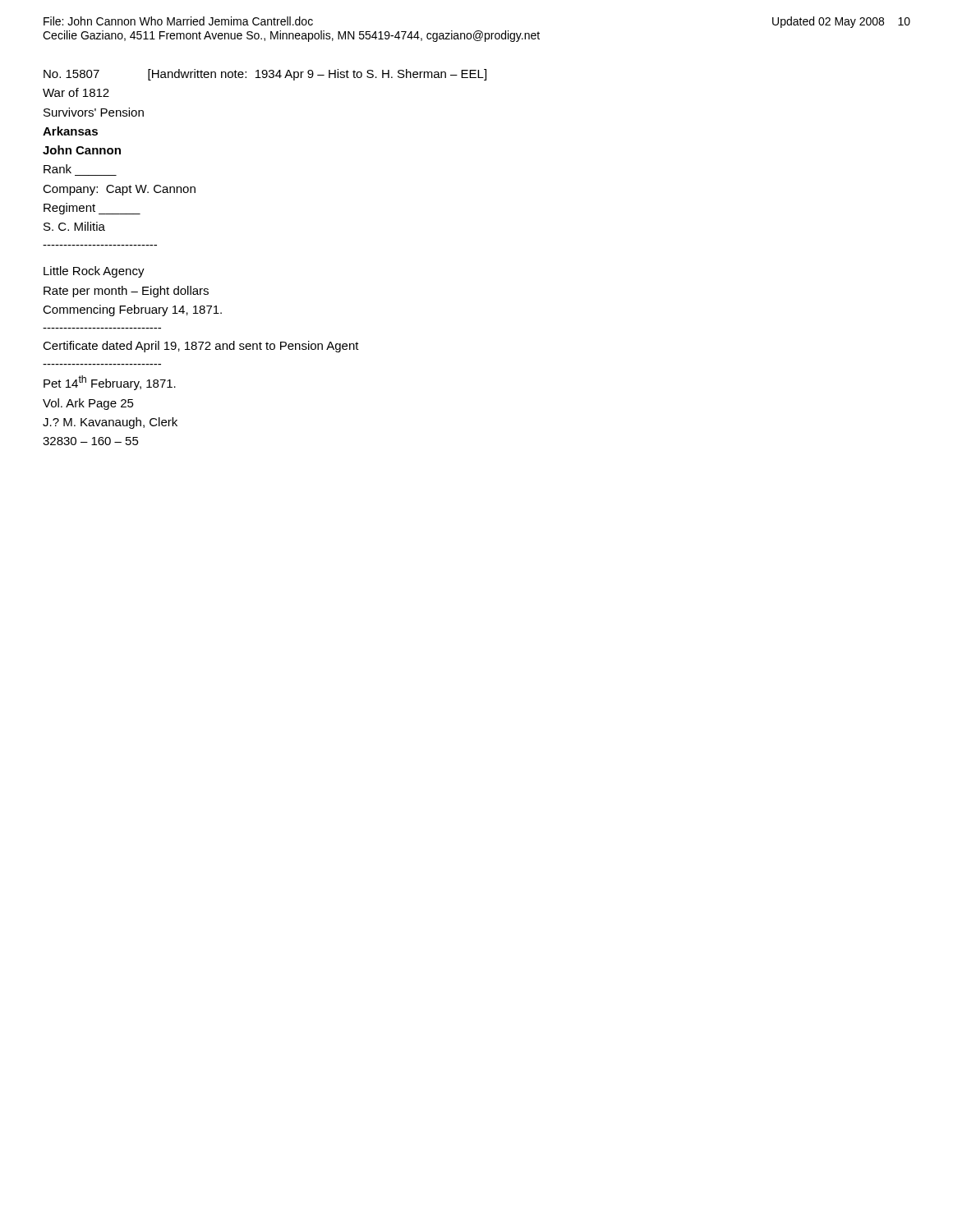This screenshot has height=1232, width=953.
Task: Where is the passage that starts "Certificate dated April 19, 1872"?
Action: click(201, 347)
